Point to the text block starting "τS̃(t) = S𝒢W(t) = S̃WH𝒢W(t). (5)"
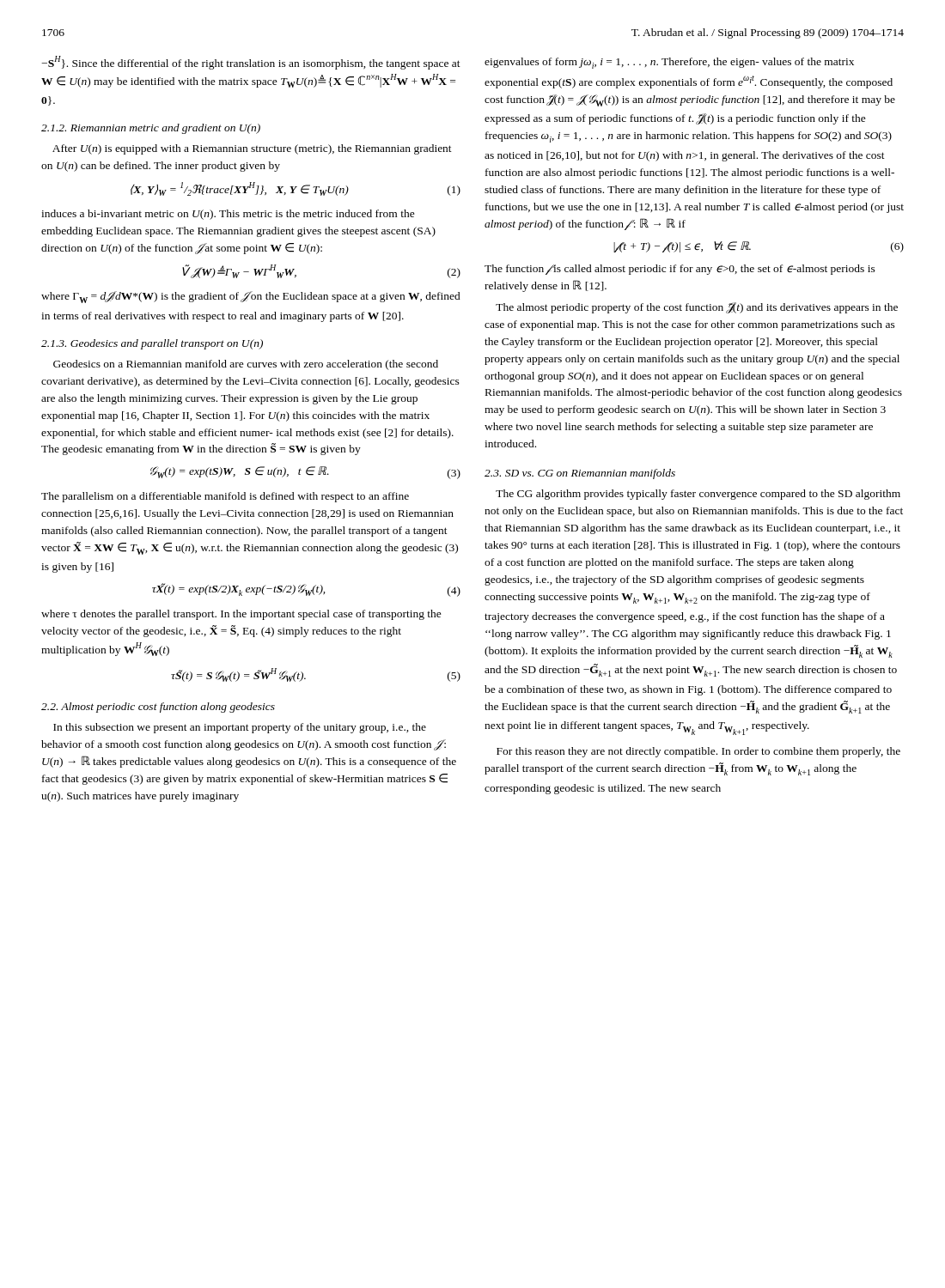 coord(251,675)
